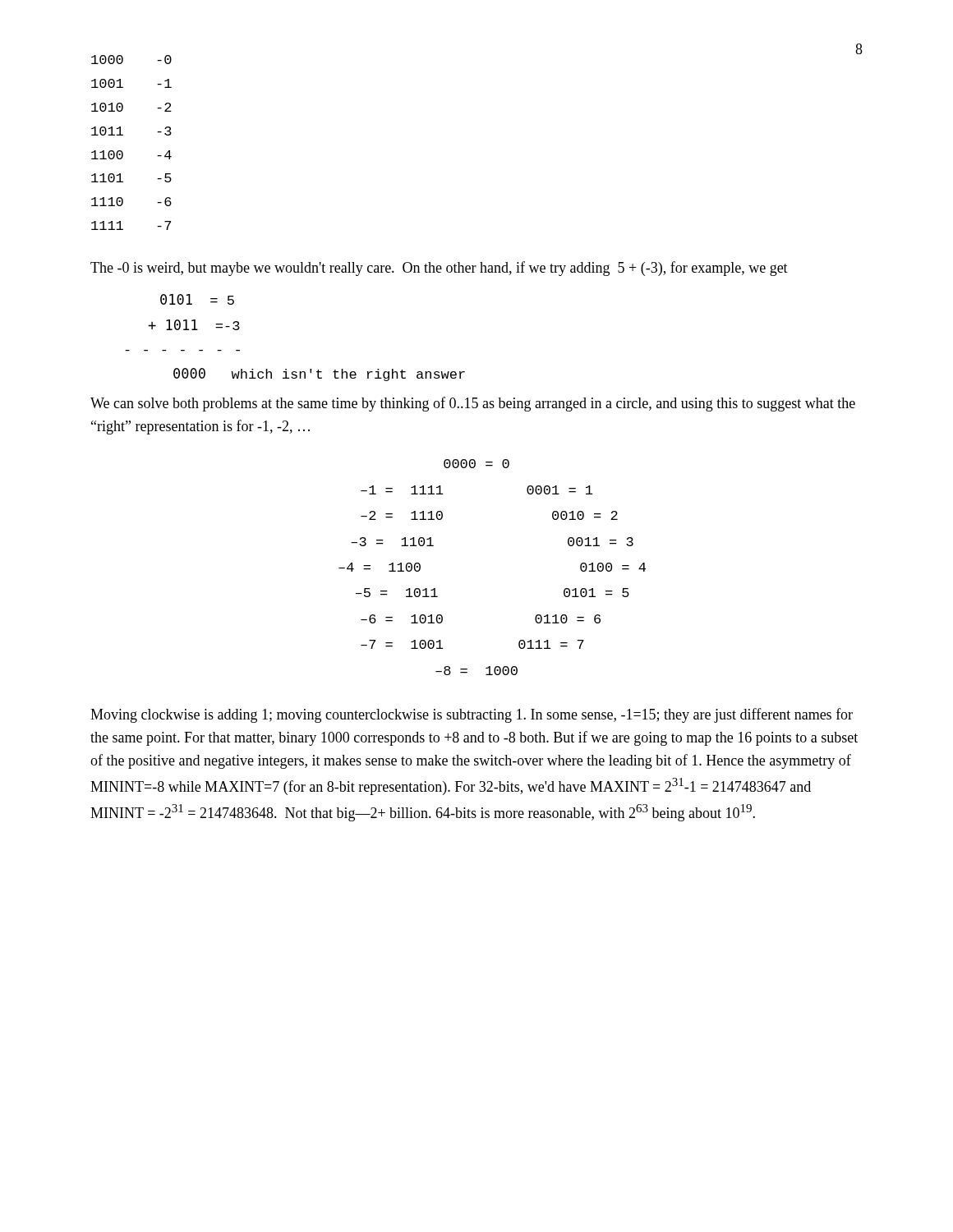Locate the table

point(476,144)
